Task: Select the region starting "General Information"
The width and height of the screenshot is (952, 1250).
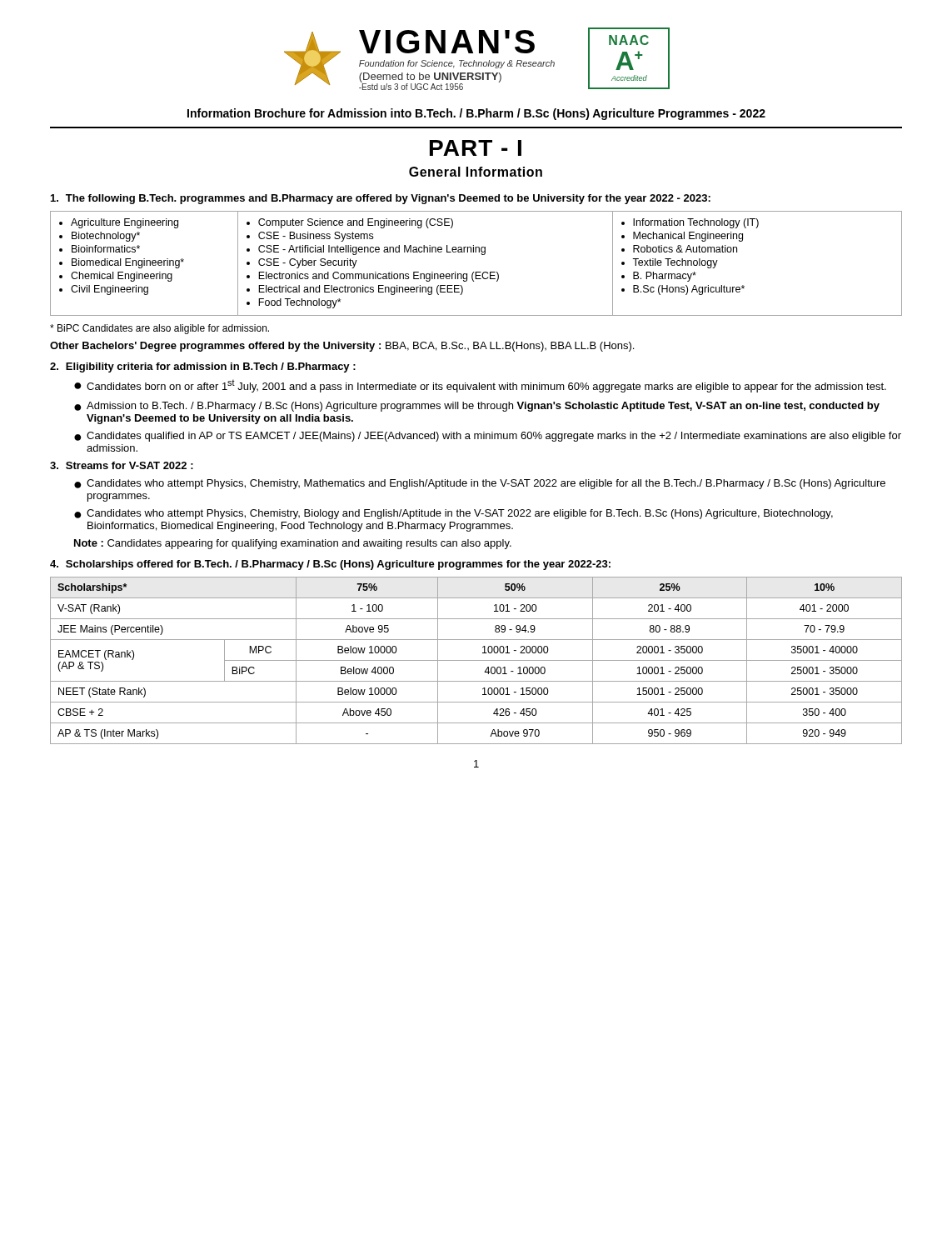Action: (x=476, y=172)
